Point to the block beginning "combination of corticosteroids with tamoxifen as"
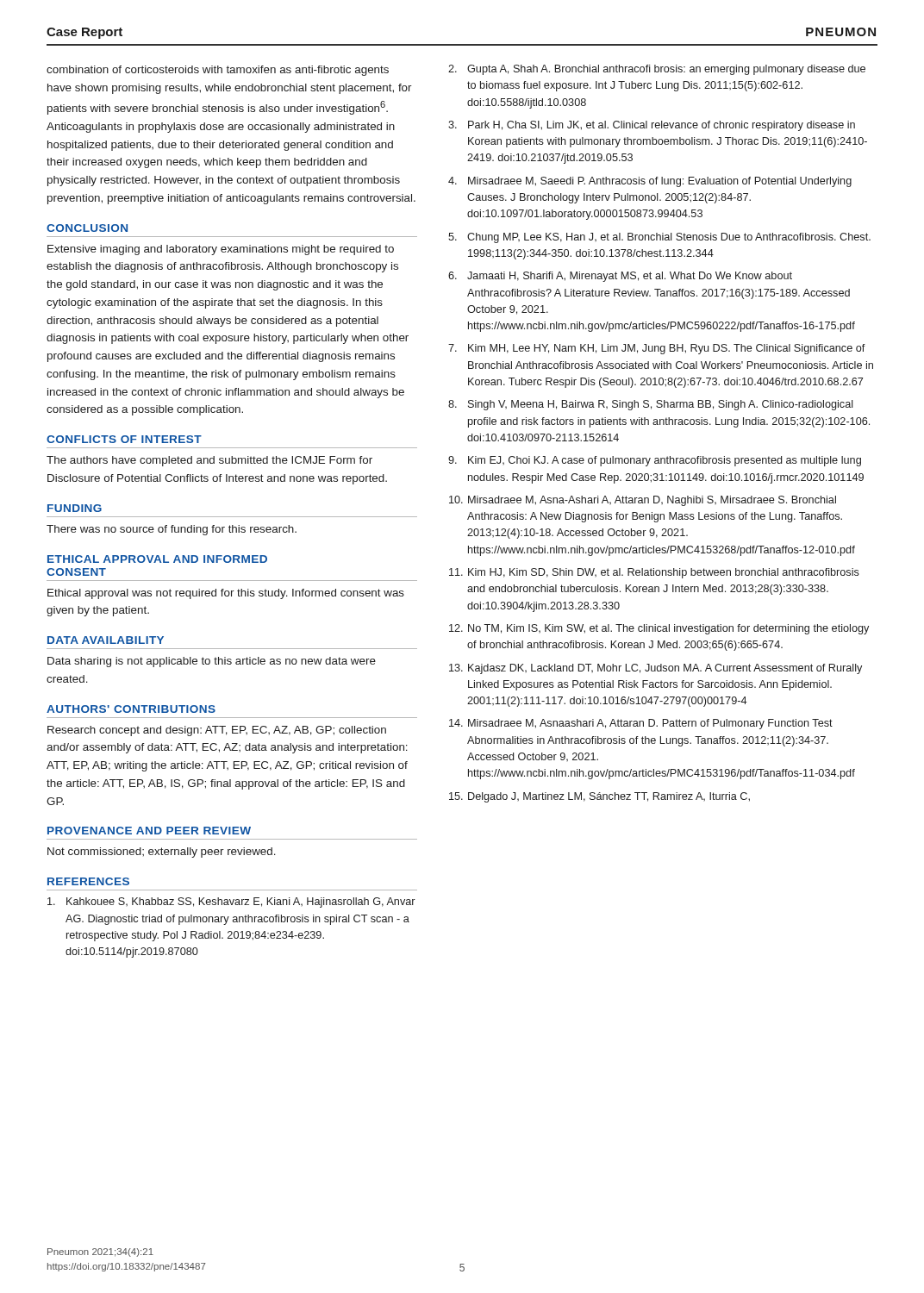The image size is (924, 1293). (231, 134)
